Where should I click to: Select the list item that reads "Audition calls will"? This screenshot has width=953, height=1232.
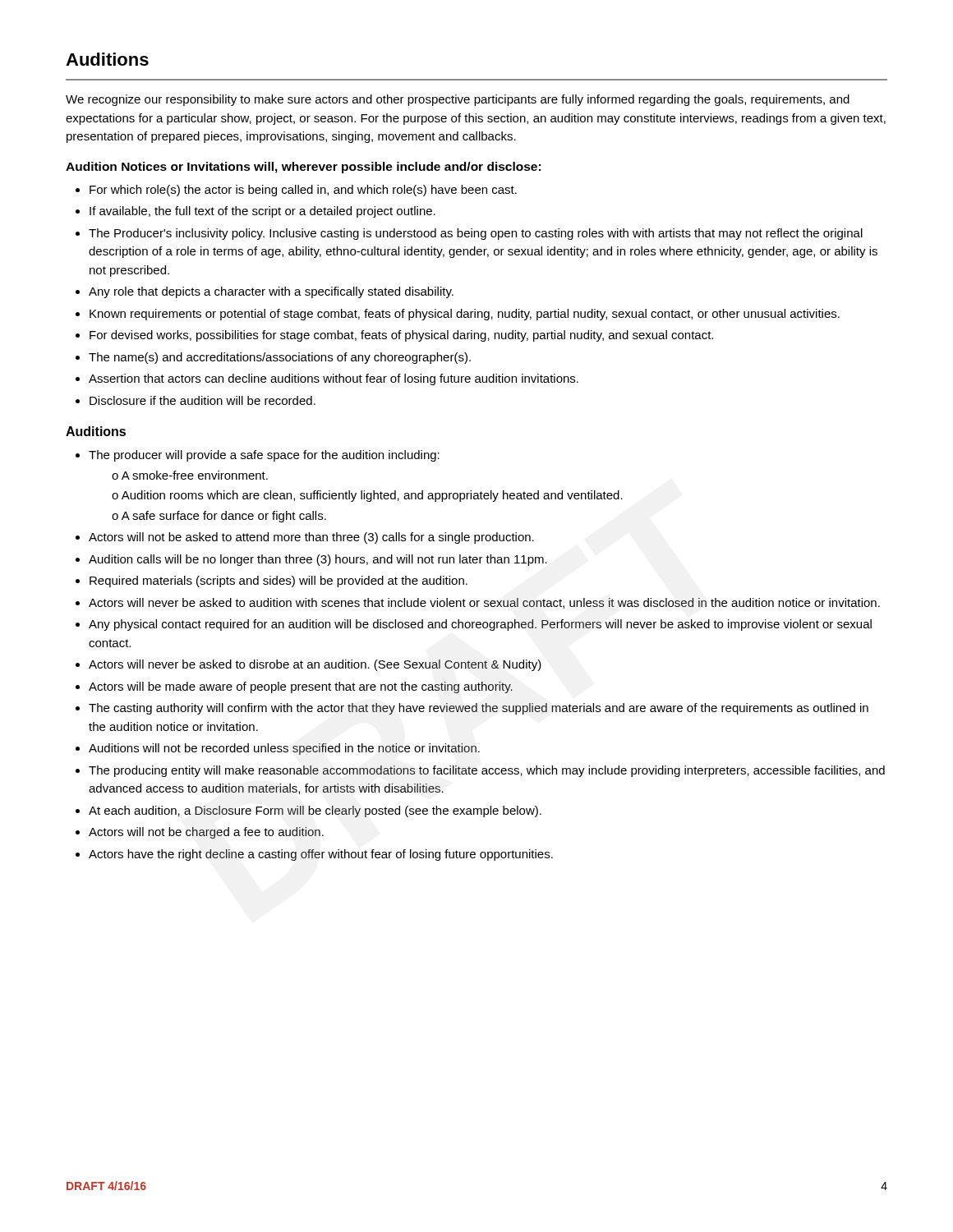click(x=488, y=559)
